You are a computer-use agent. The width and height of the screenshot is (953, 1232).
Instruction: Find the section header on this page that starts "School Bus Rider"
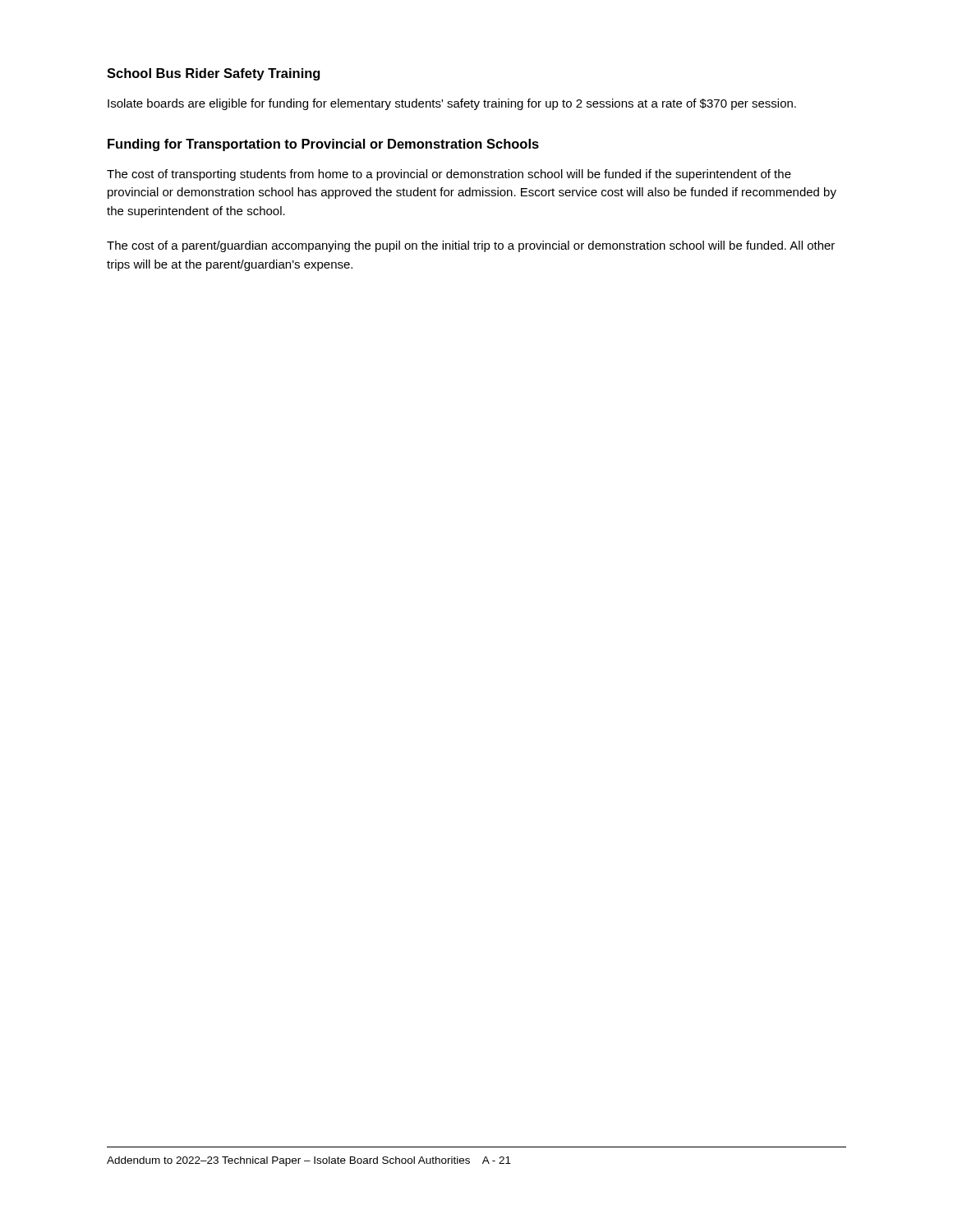pyautogui.click(x=214, y=73)
